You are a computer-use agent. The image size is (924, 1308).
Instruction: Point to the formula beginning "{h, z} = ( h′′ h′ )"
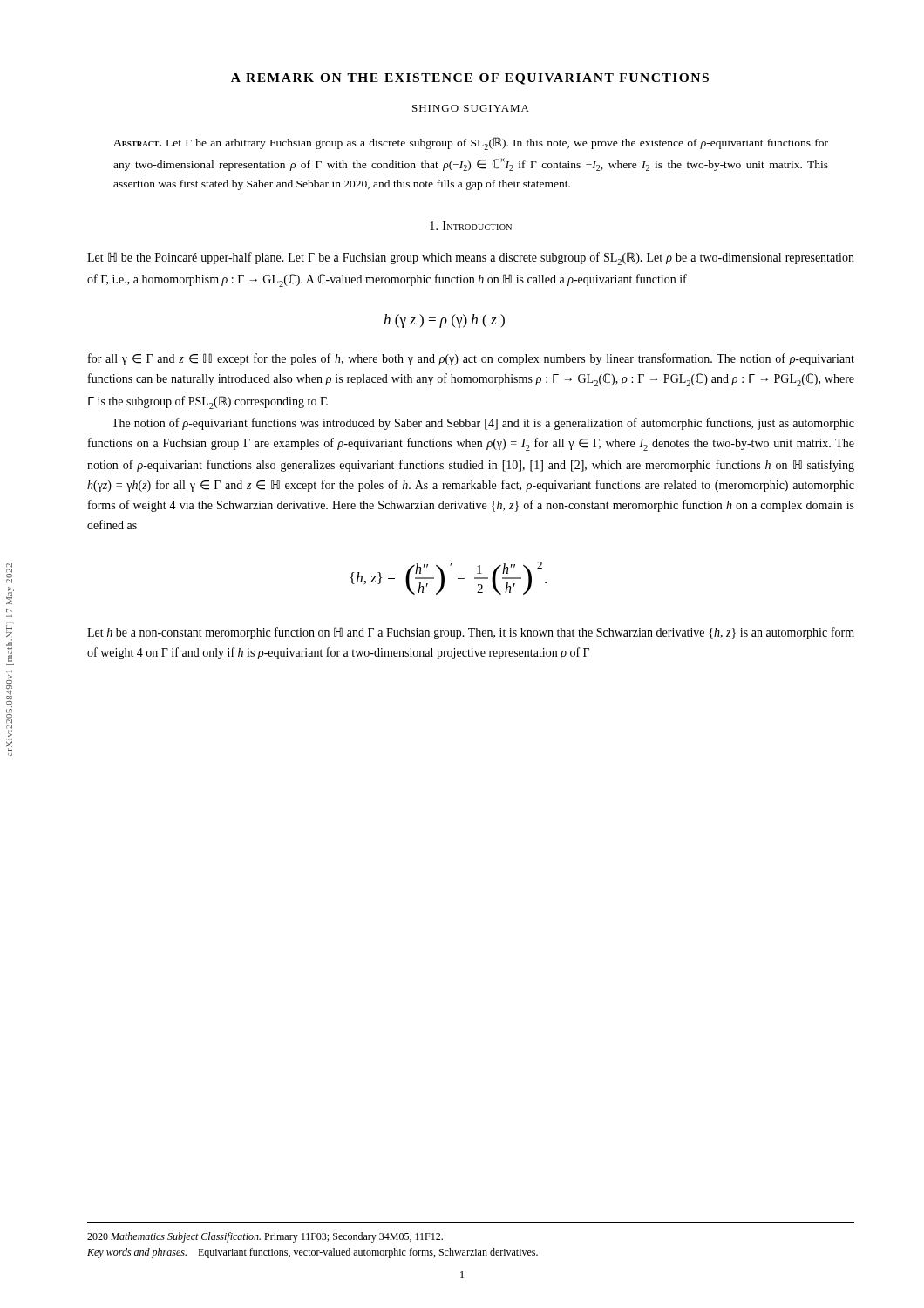471,577
